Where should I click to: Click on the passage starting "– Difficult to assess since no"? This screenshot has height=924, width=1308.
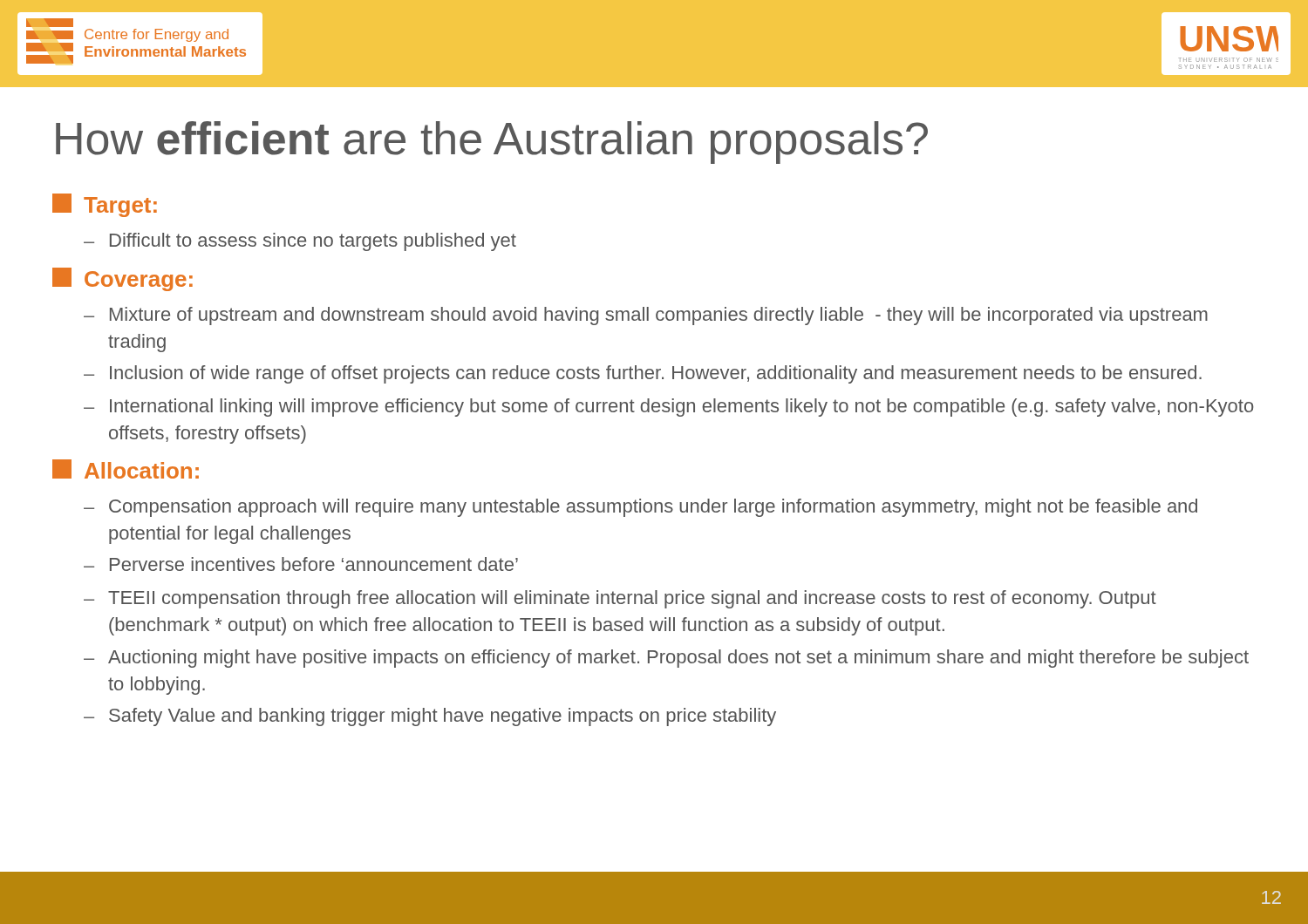300,241
